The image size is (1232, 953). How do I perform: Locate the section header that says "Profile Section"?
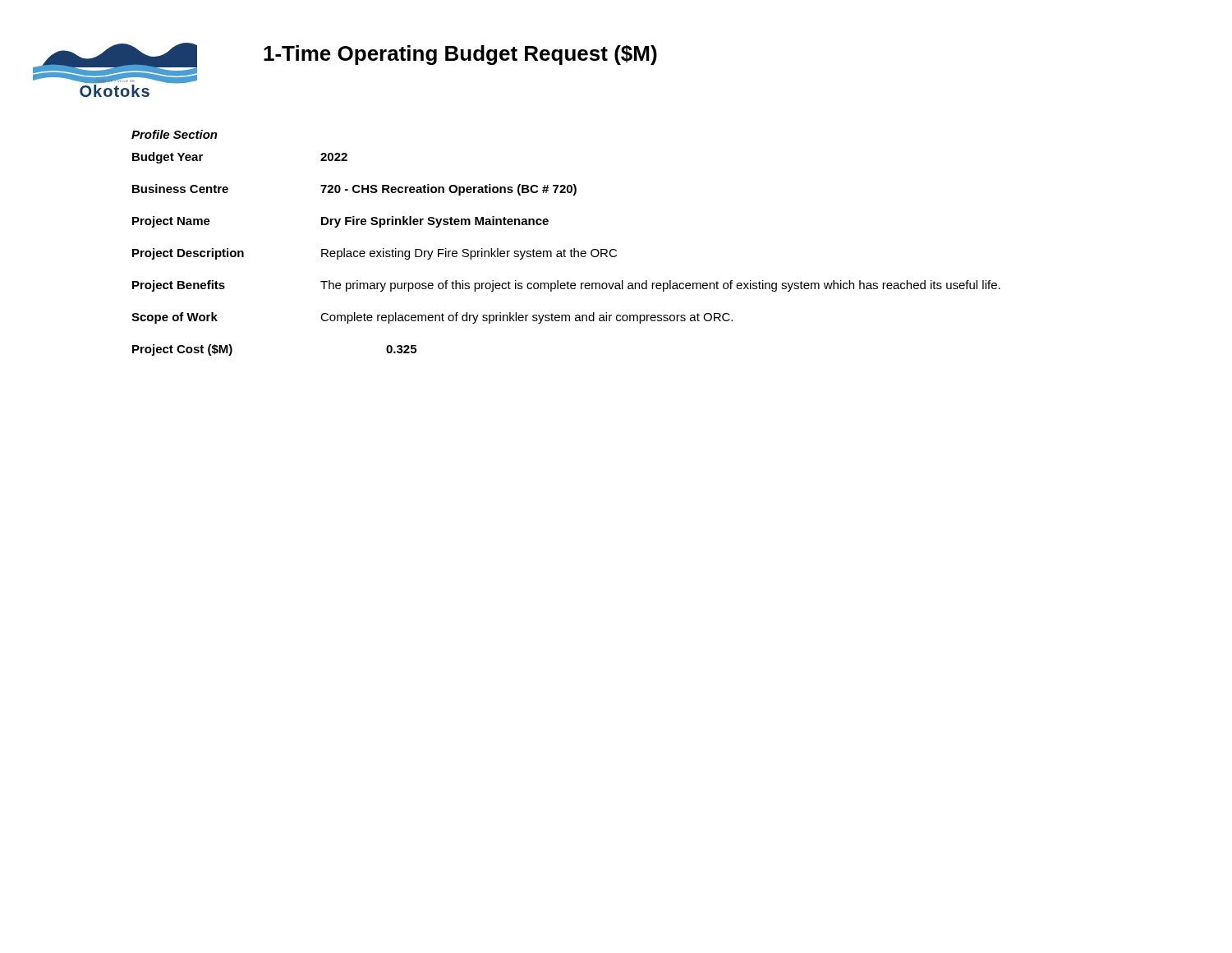175,134
